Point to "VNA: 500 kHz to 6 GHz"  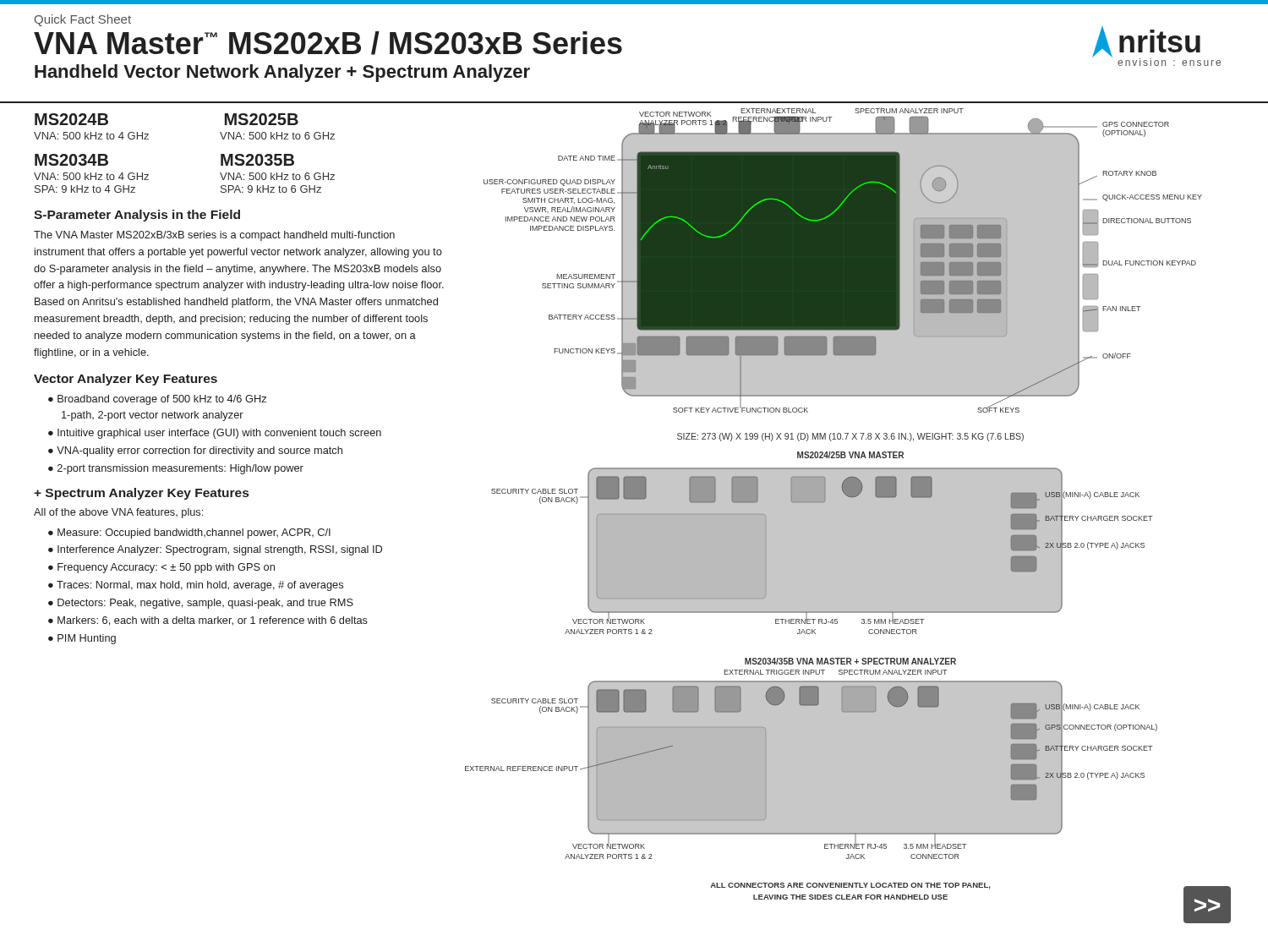(x=278, y=136)
